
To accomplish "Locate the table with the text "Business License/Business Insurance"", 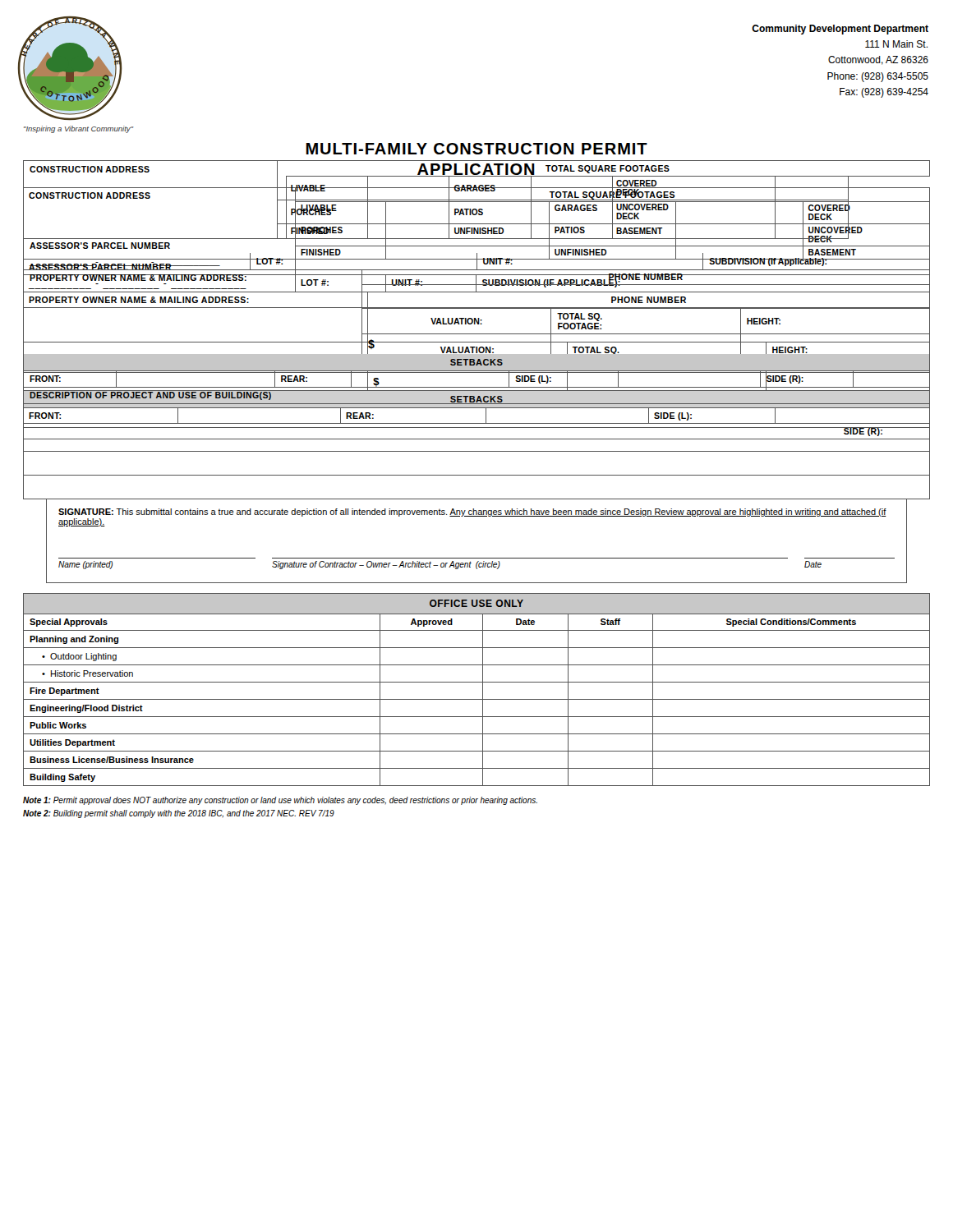I will (476, 700).
